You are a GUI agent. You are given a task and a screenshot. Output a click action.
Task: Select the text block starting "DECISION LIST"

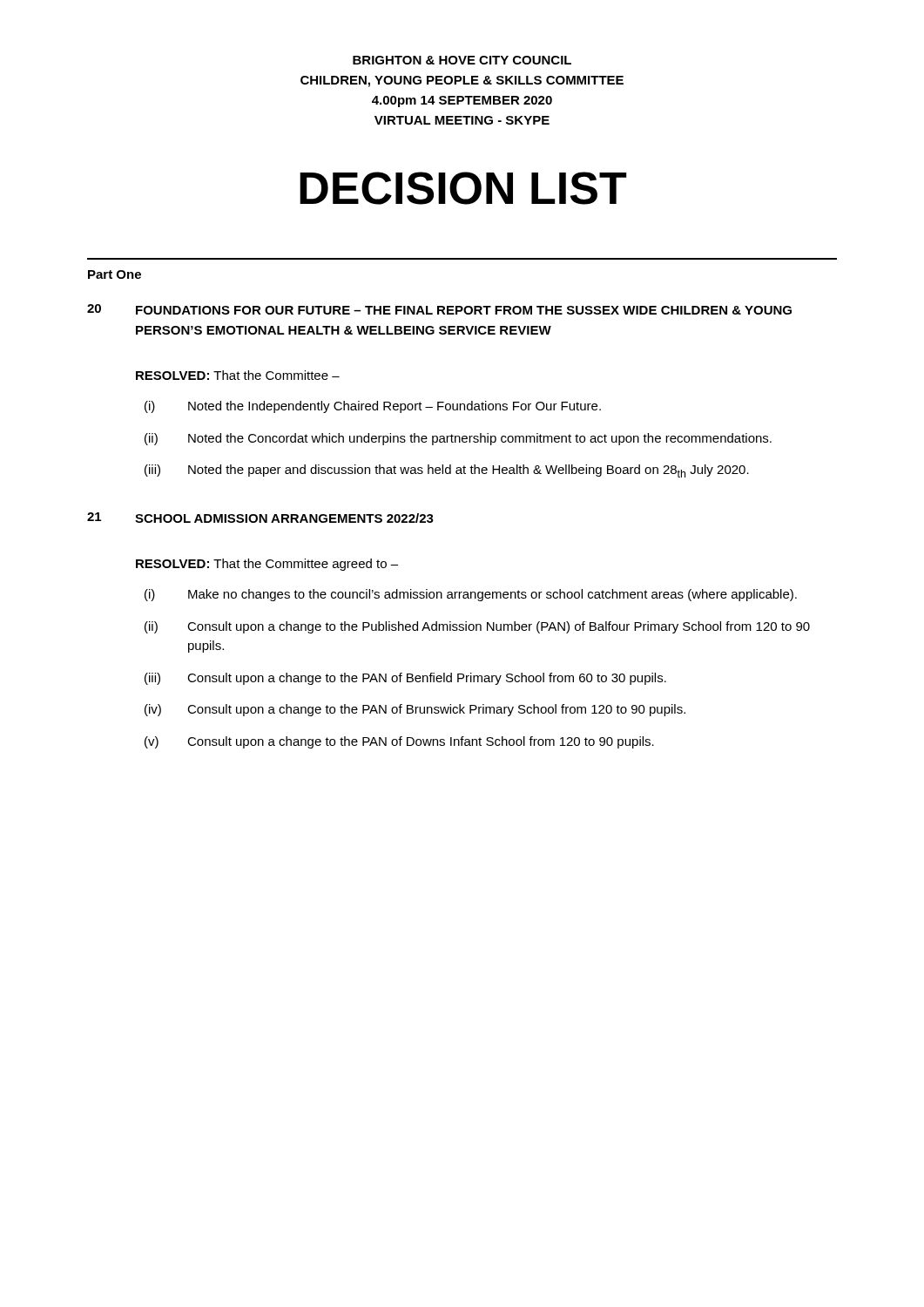point(462,188)
